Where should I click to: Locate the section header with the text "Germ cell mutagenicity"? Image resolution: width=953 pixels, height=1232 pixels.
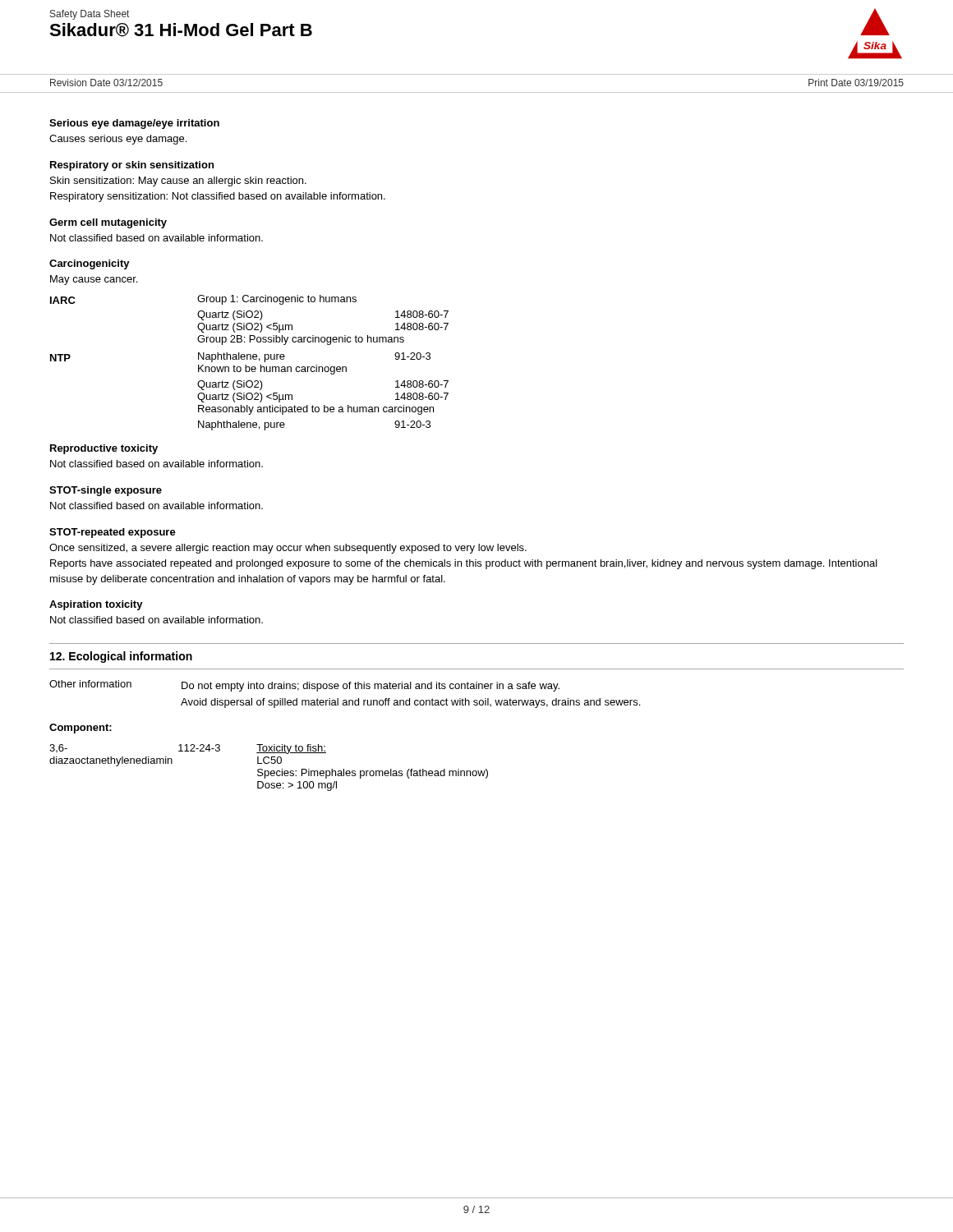(x=108, y=222)
